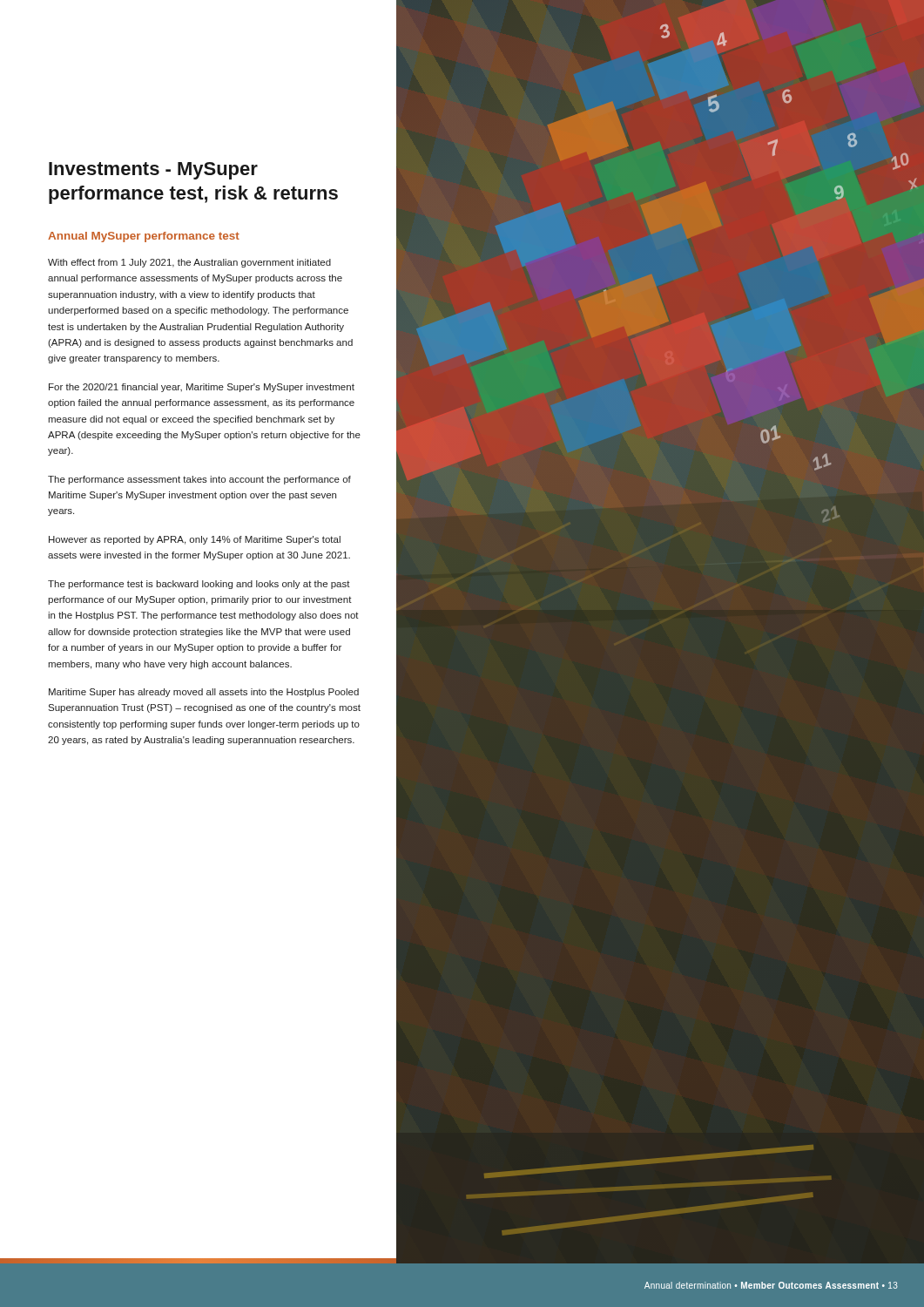Find the passage starting "Maritime Super has already"

(205, 716)
